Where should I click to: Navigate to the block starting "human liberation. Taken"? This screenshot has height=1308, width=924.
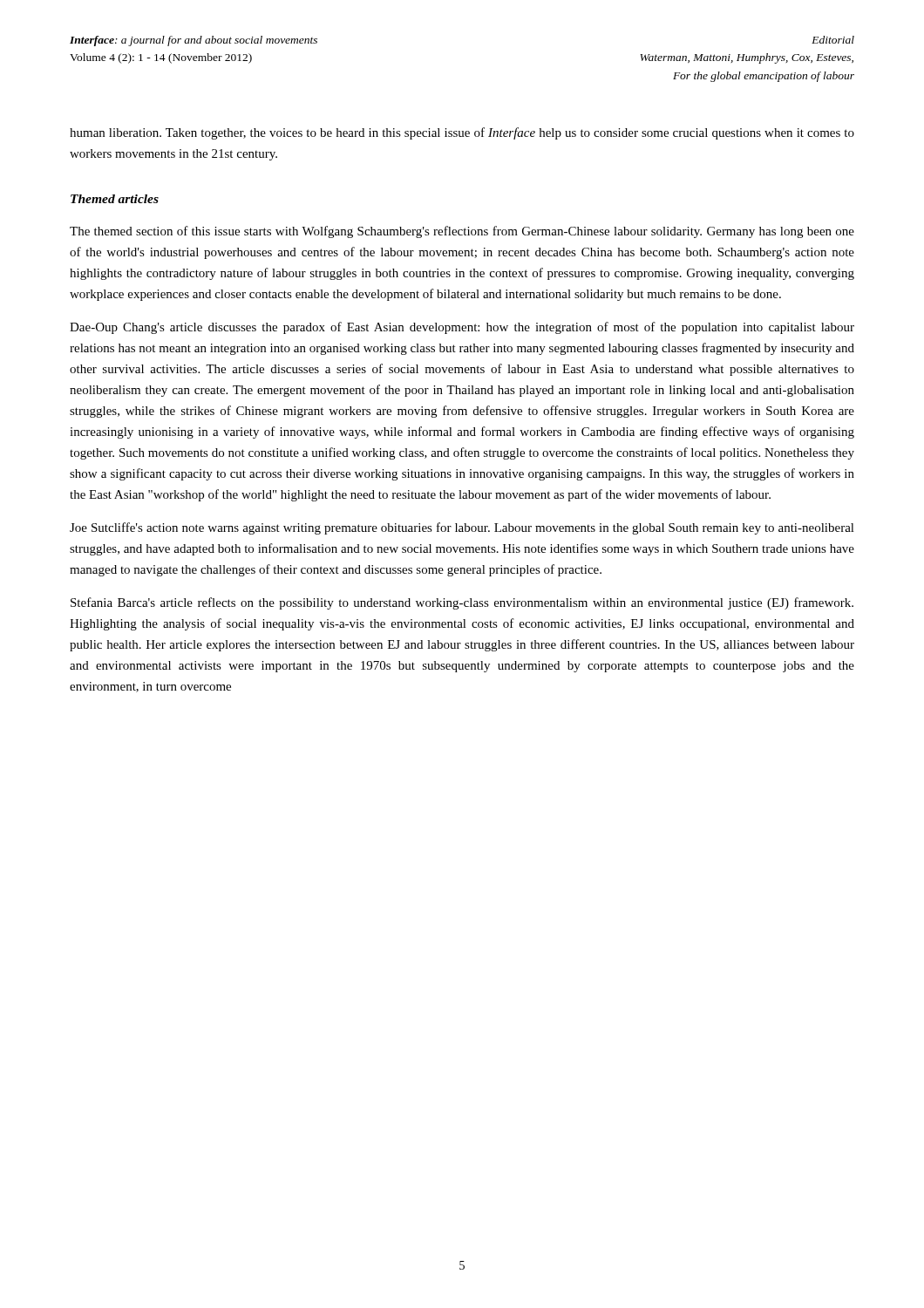462,143
